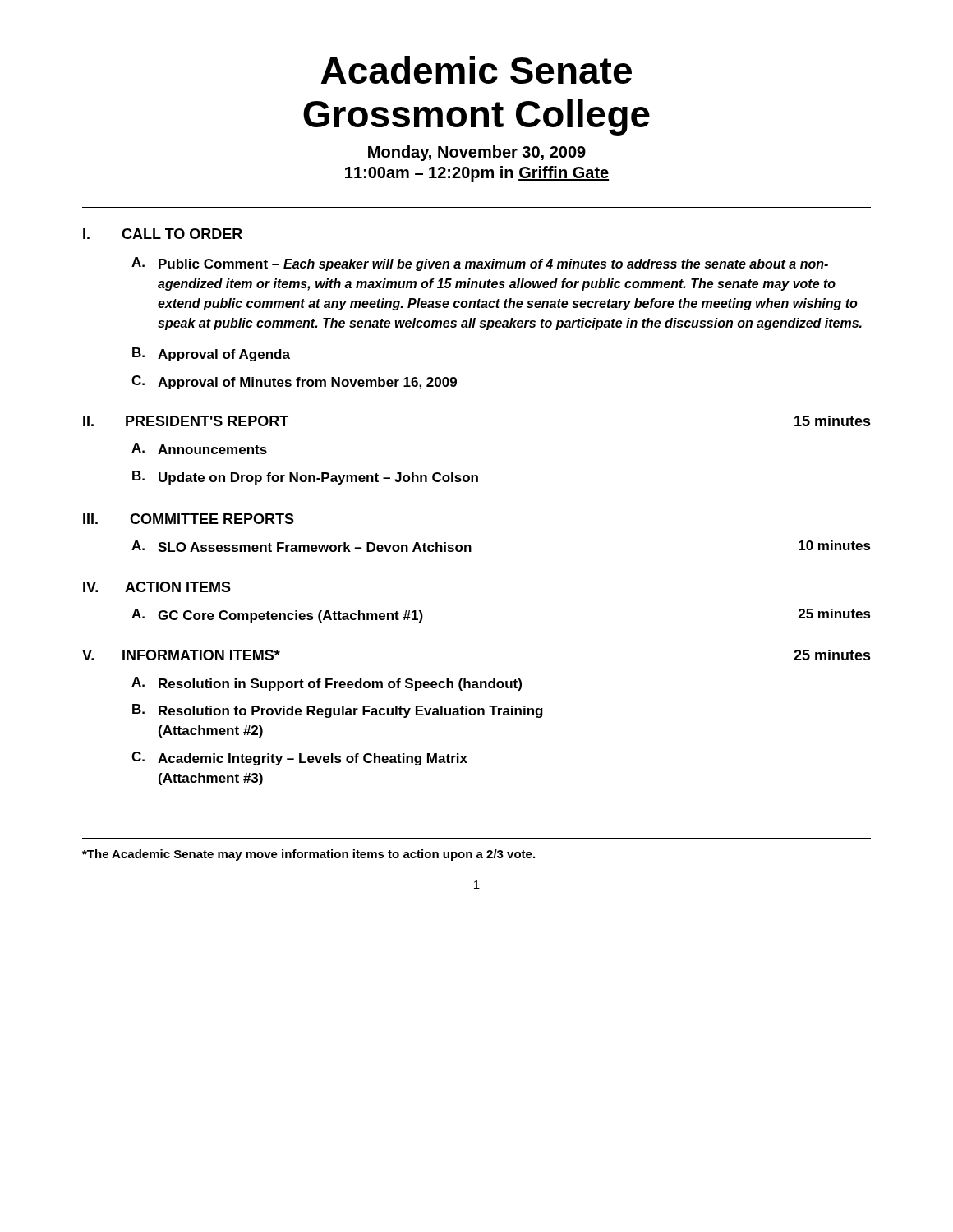Image resolution: width=953 pixels, height=1232 pixels.
Task: Locate the list item containing "A. GC Core Competencies"
Action: [x=281, y=615]
